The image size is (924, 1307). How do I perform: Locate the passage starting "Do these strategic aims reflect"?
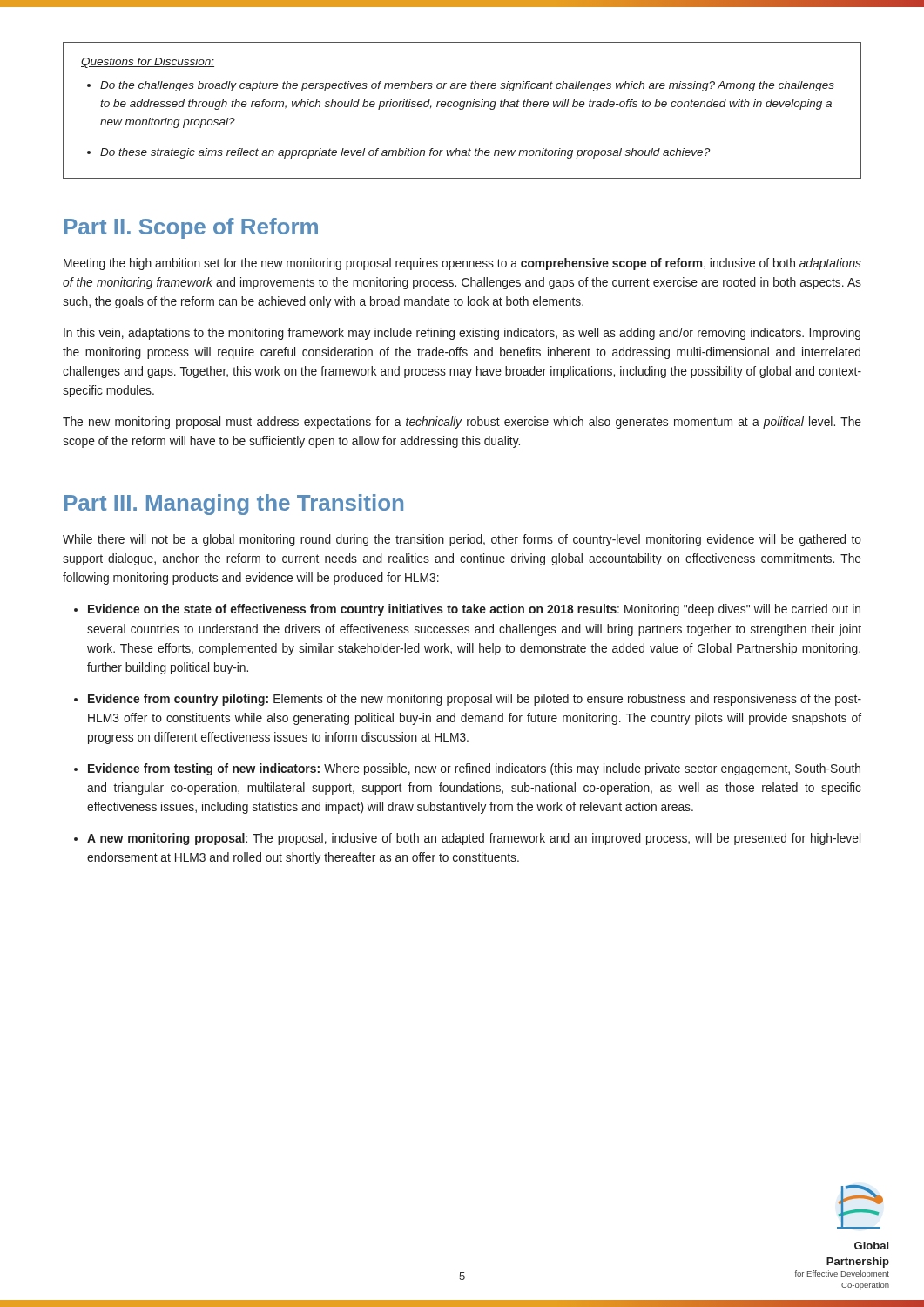coord(405,152)
